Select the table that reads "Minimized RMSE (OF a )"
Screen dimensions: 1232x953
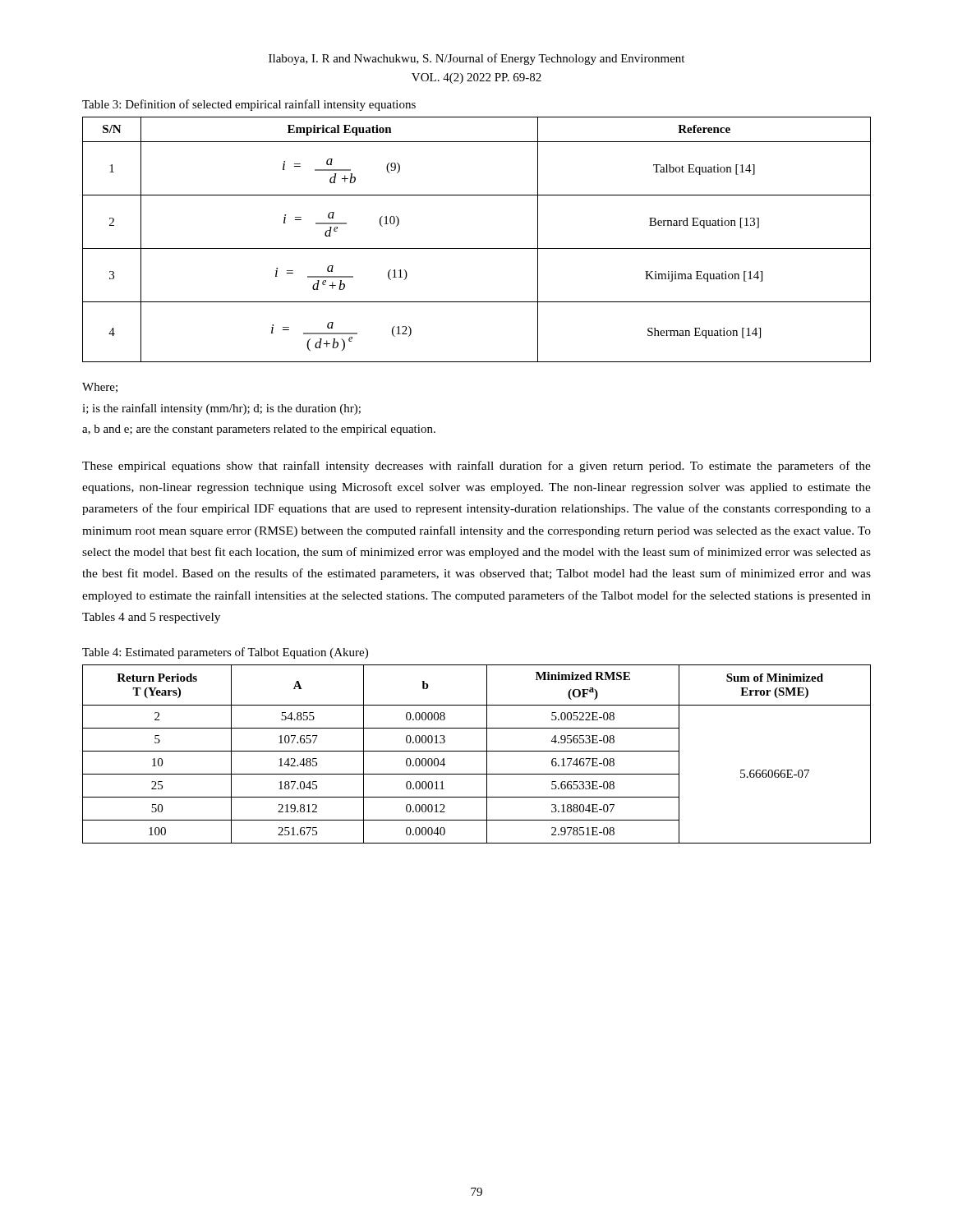[x=476, y=754]
